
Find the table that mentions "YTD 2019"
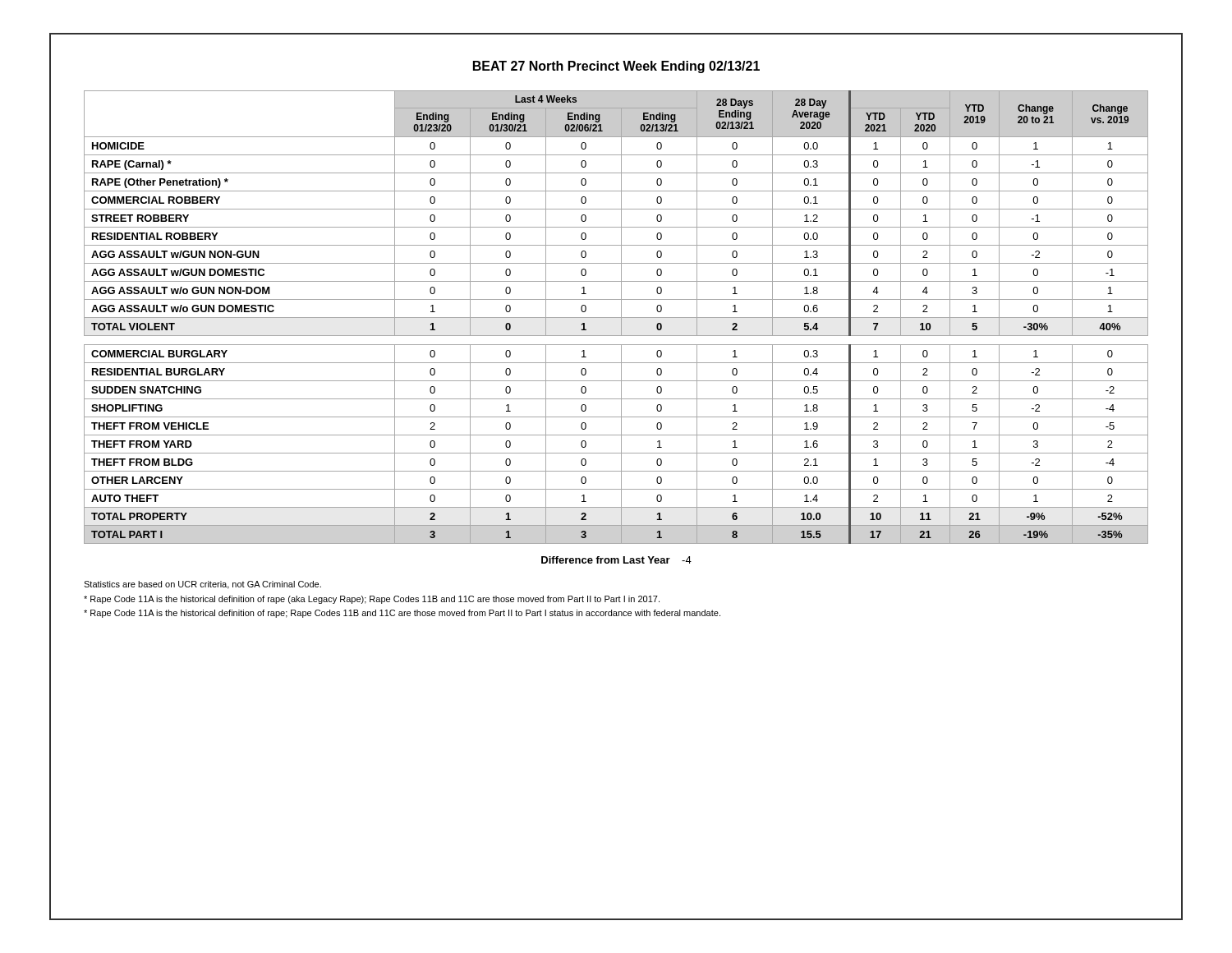pyautogui.click(x=616, y=317)
